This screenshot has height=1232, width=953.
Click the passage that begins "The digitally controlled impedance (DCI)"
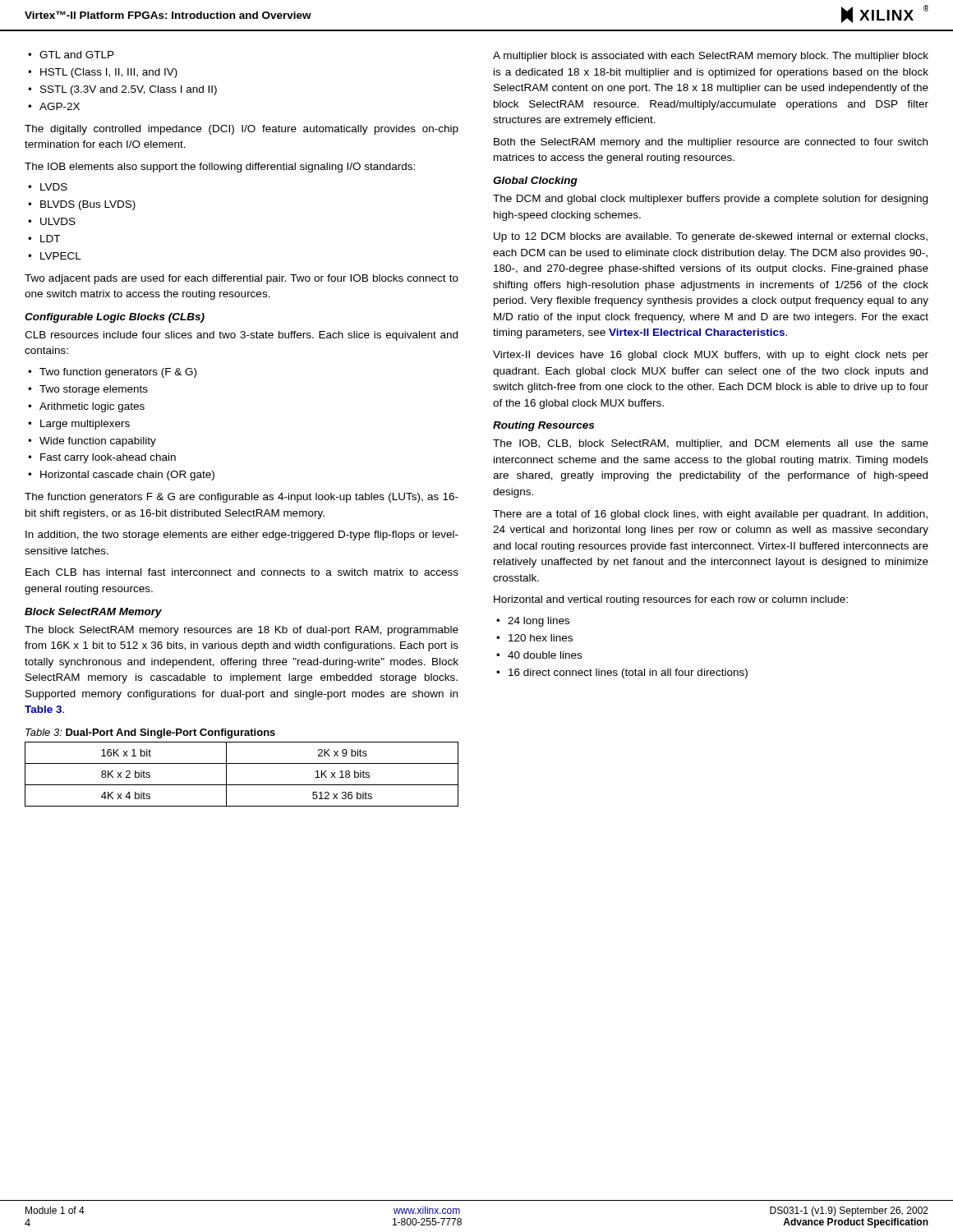(242, 136)
